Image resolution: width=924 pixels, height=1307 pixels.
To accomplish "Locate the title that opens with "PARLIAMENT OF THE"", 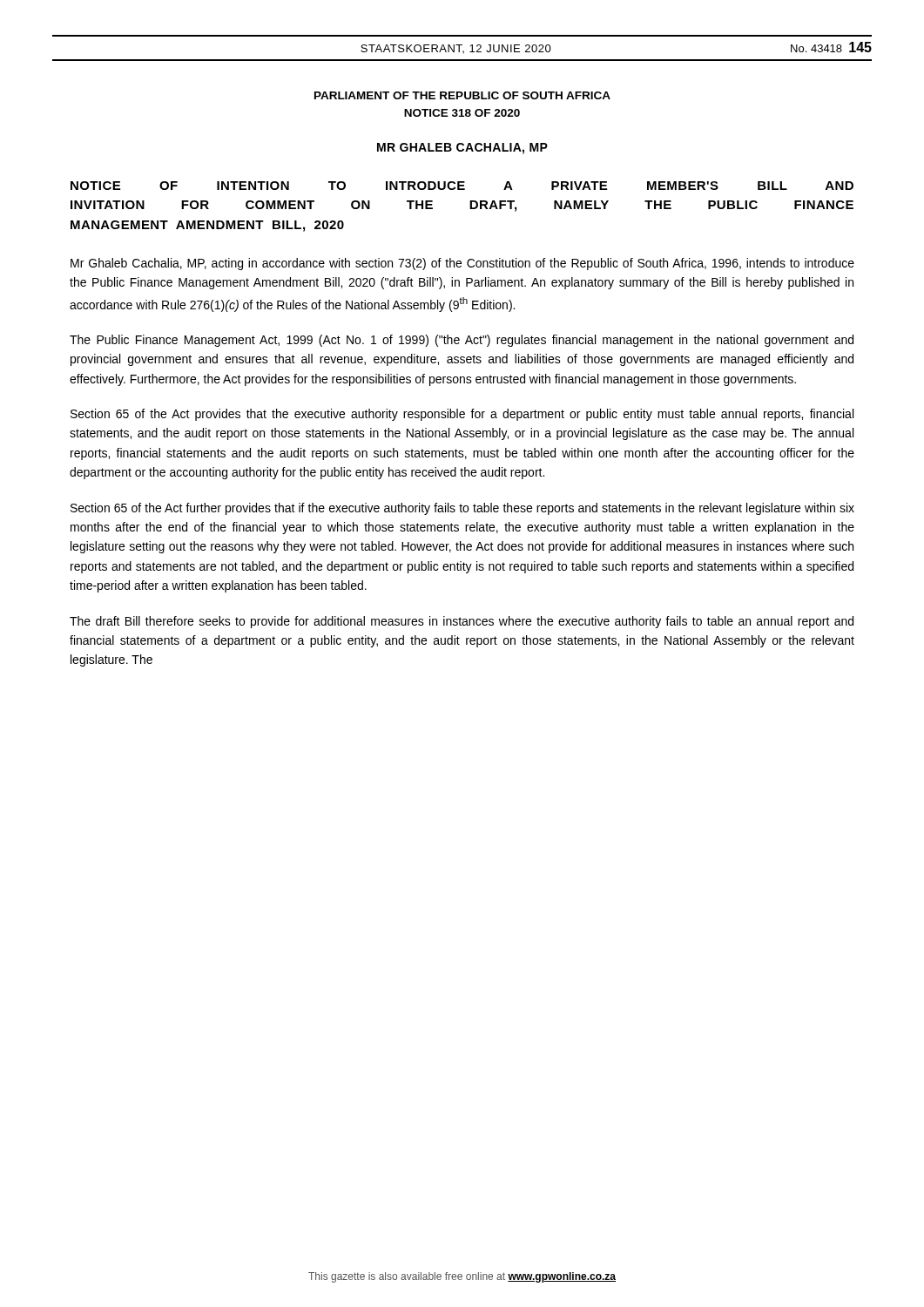I will [462, 105].
